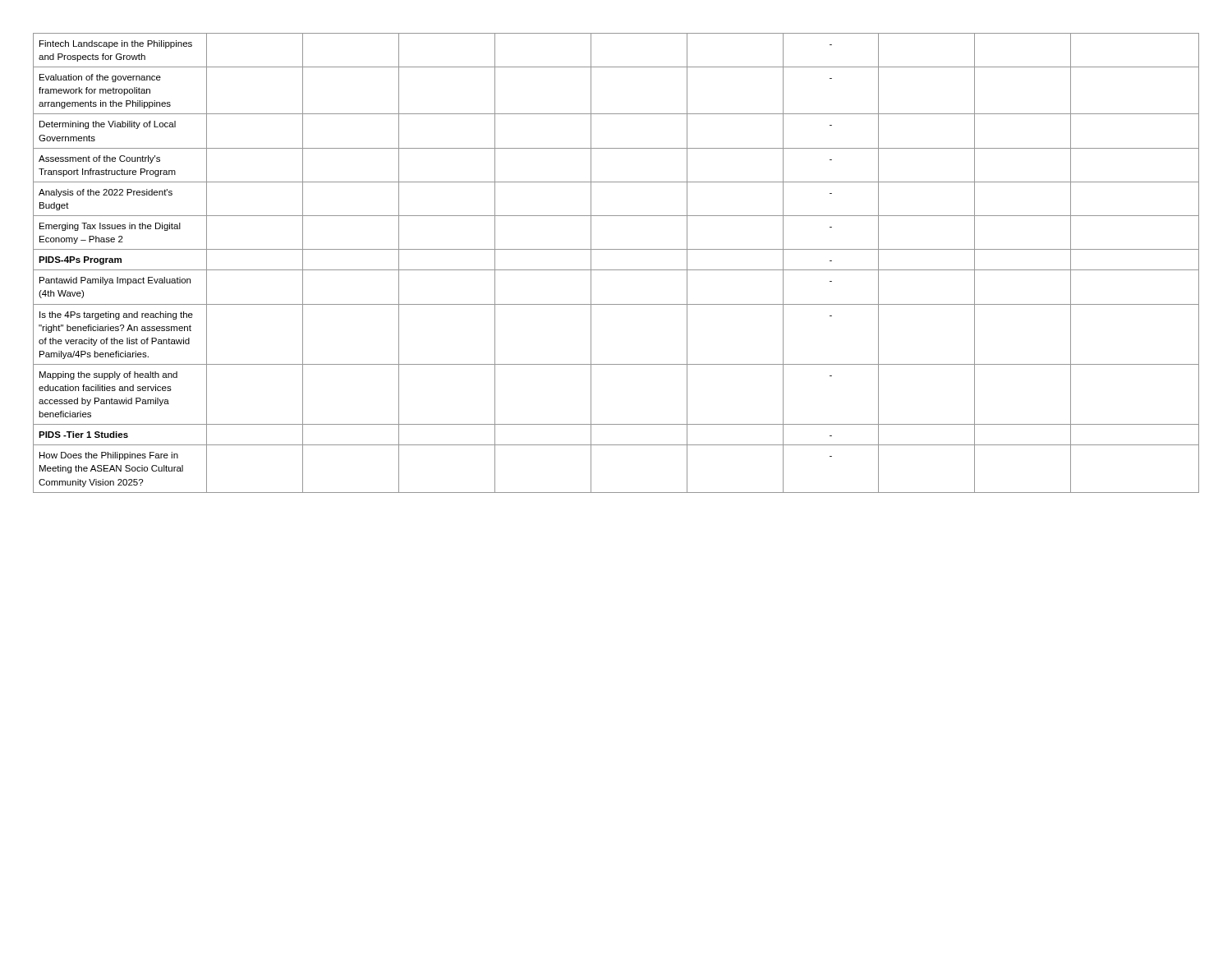This screenshot has height=953, width=1232.
Task: Find the table that mentions "How Does the Philippines Fare"
Action: 616,263
